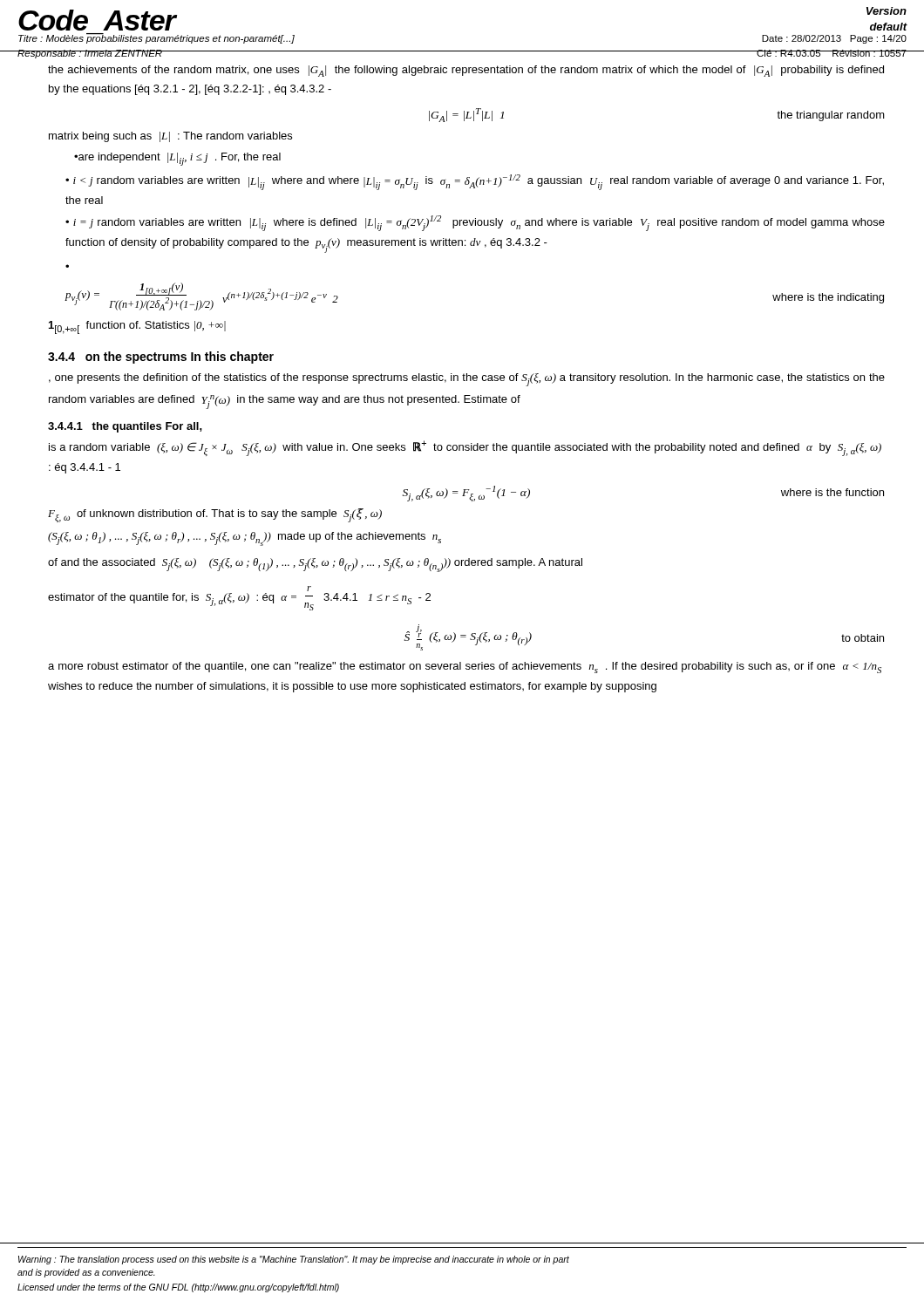Select the passage starting "3.4.4.1 the quantiles For all,"
Image resolution: width=924 pixels, height=1308 pixels.
click(x=125, y=426)
